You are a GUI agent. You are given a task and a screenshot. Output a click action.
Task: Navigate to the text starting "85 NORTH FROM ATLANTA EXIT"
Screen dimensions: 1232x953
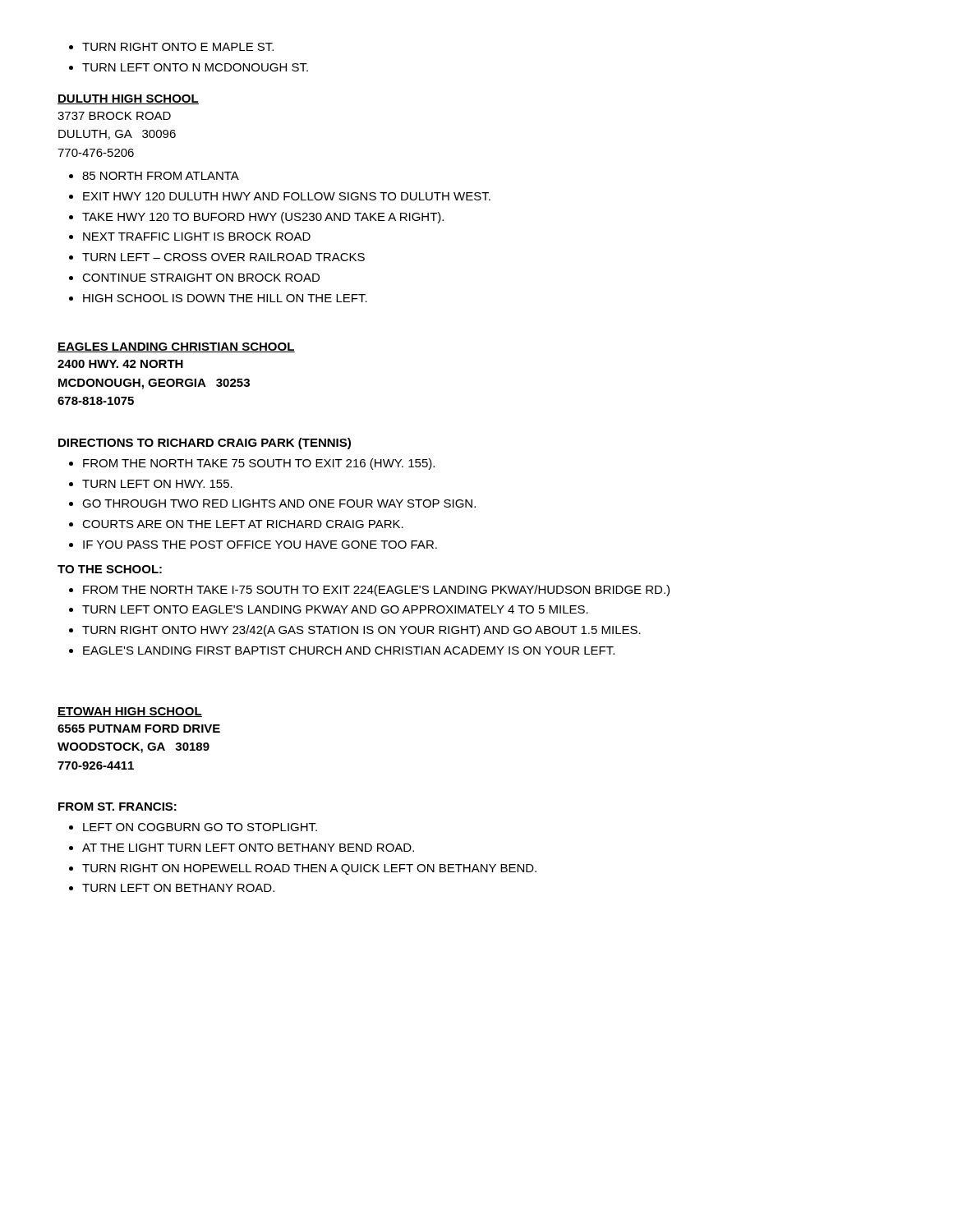(x=154, y=176)
